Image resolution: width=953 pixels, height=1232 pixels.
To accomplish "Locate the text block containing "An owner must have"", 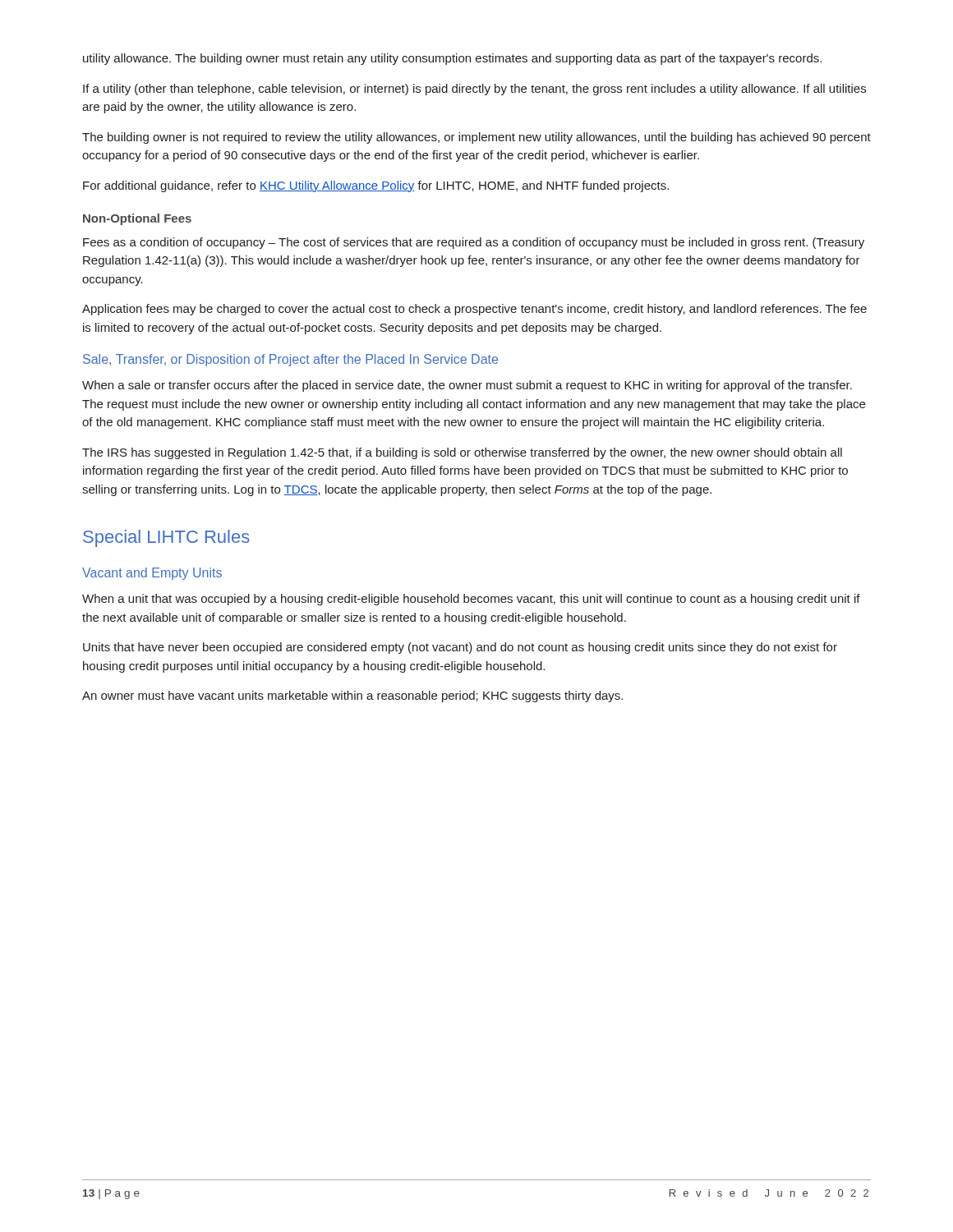I will coord(476,696).
